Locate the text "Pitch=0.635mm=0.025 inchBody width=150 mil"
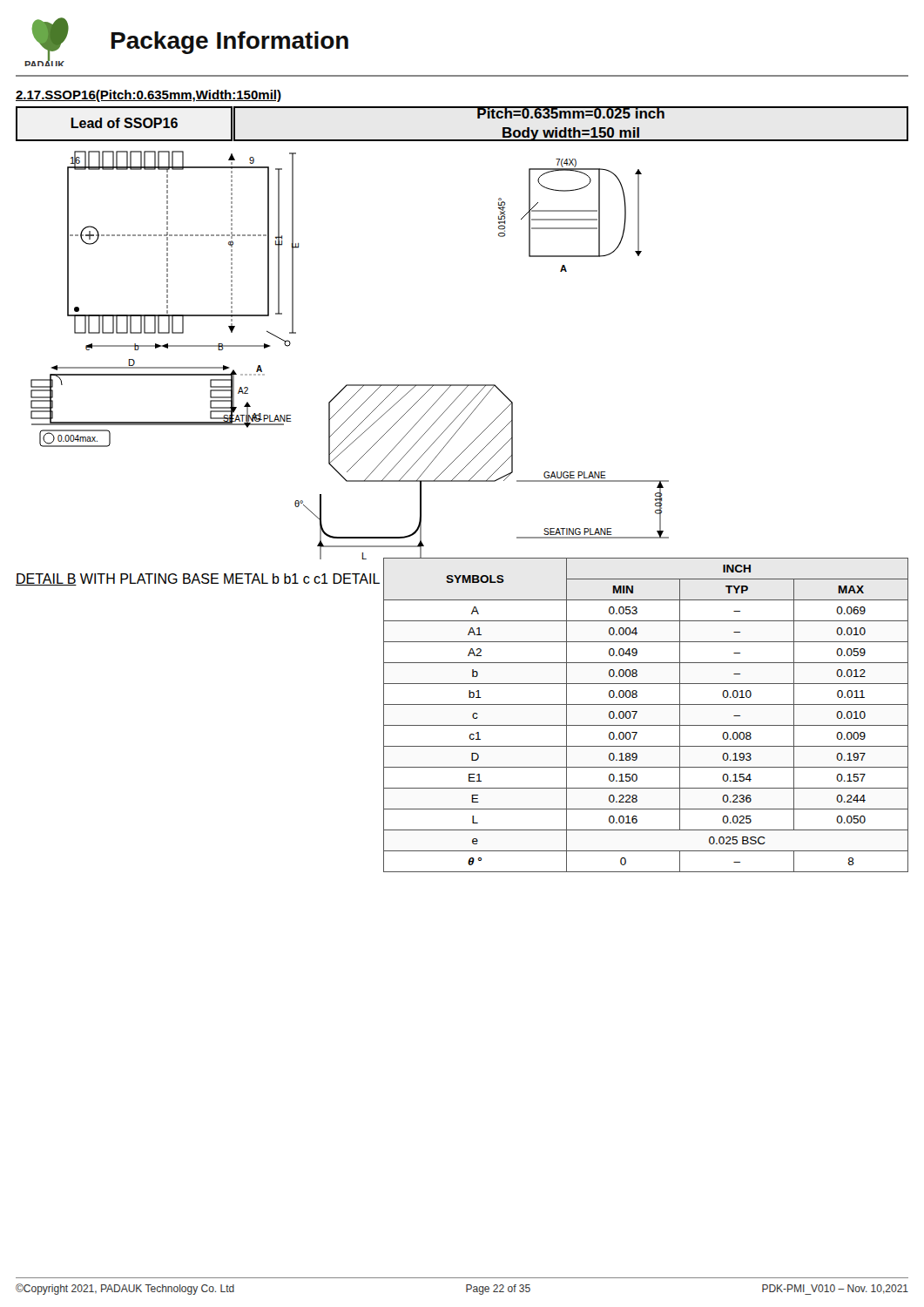The width and height of the screenshot is (924, 1307). (x=571, y=124)
